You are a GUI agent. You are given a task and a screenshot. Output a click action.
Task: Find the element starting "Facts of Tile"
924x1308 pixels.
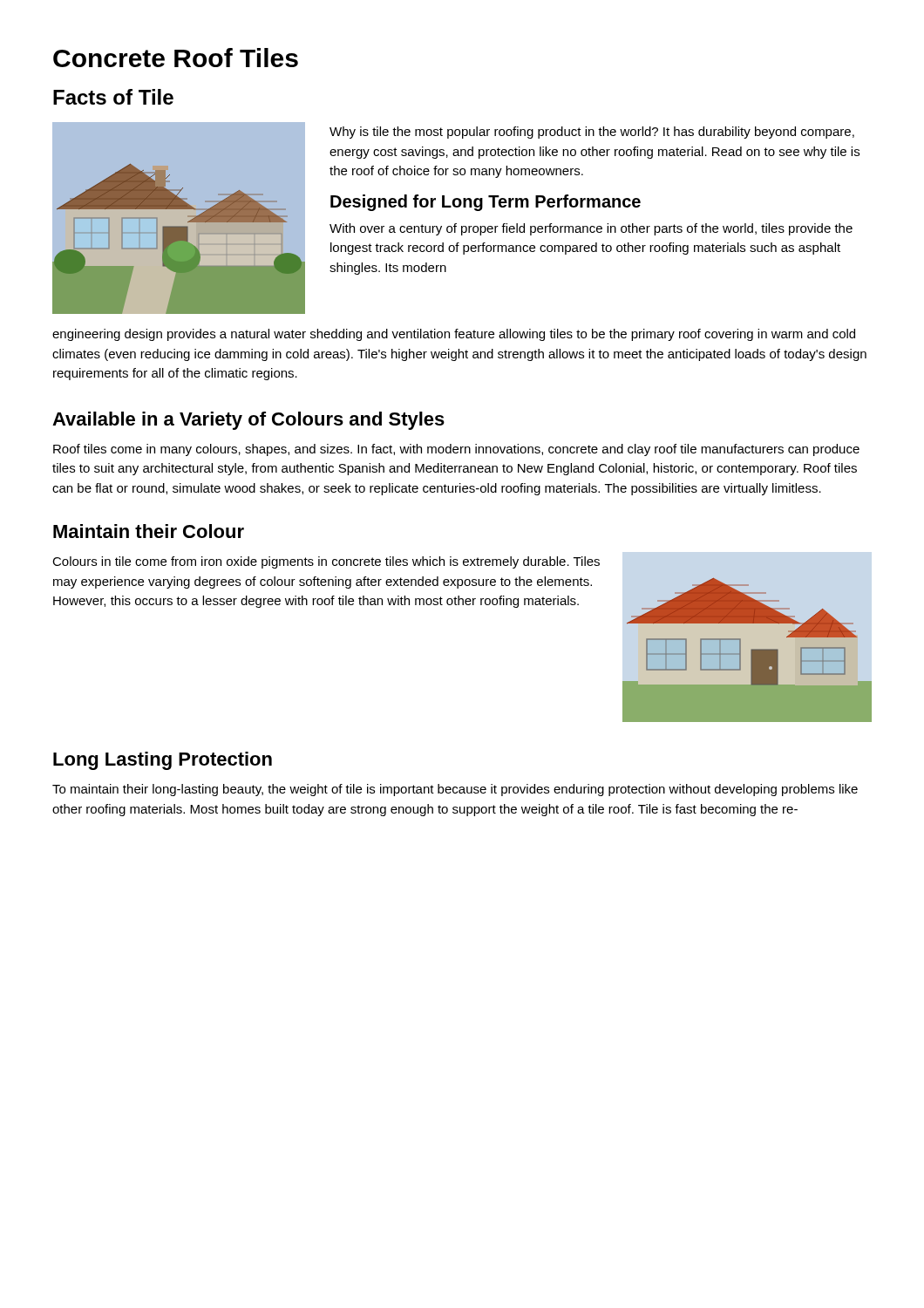pos(113,97)
